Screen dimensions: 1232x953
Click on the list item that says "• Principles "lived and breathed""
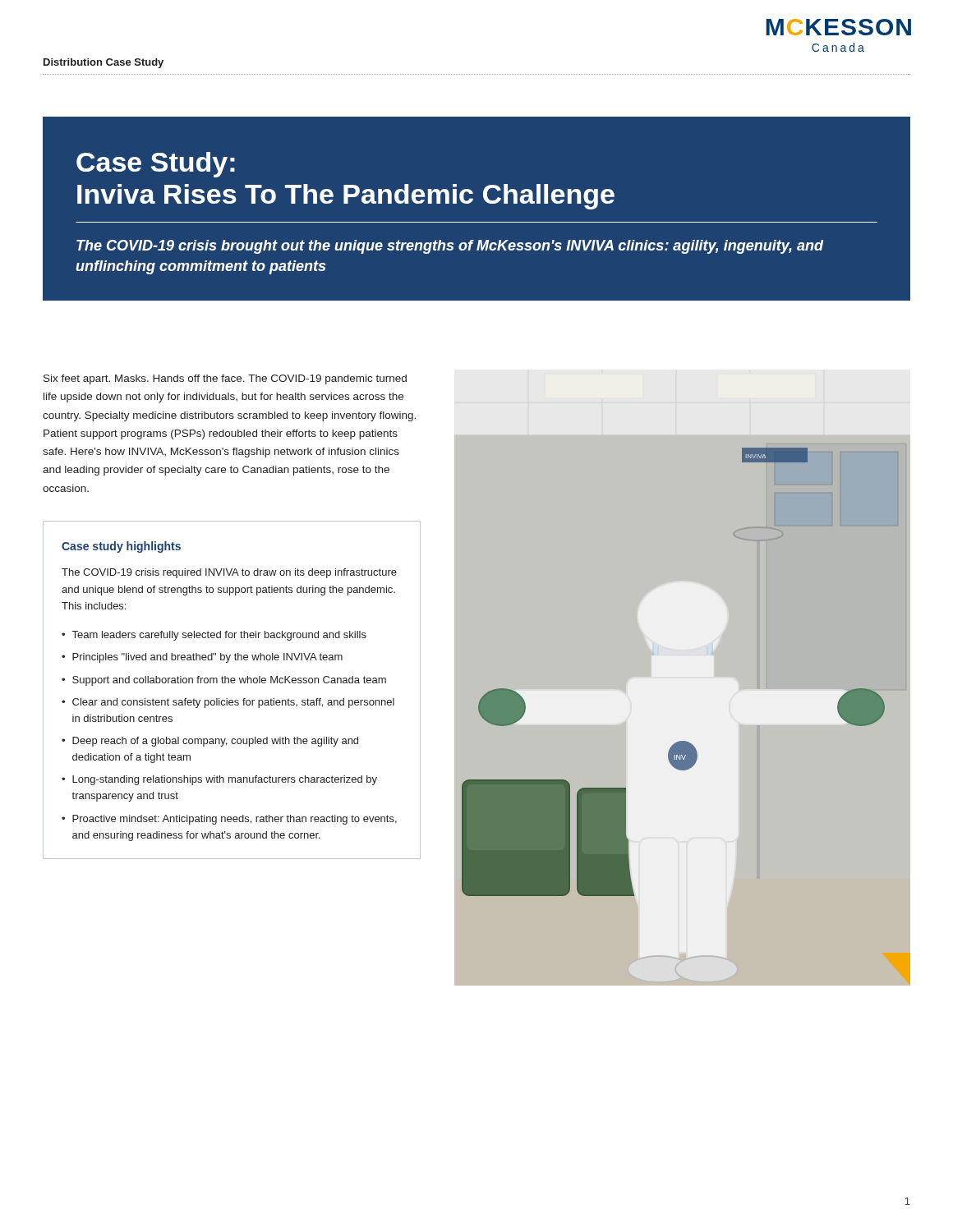tap(202, 657)
